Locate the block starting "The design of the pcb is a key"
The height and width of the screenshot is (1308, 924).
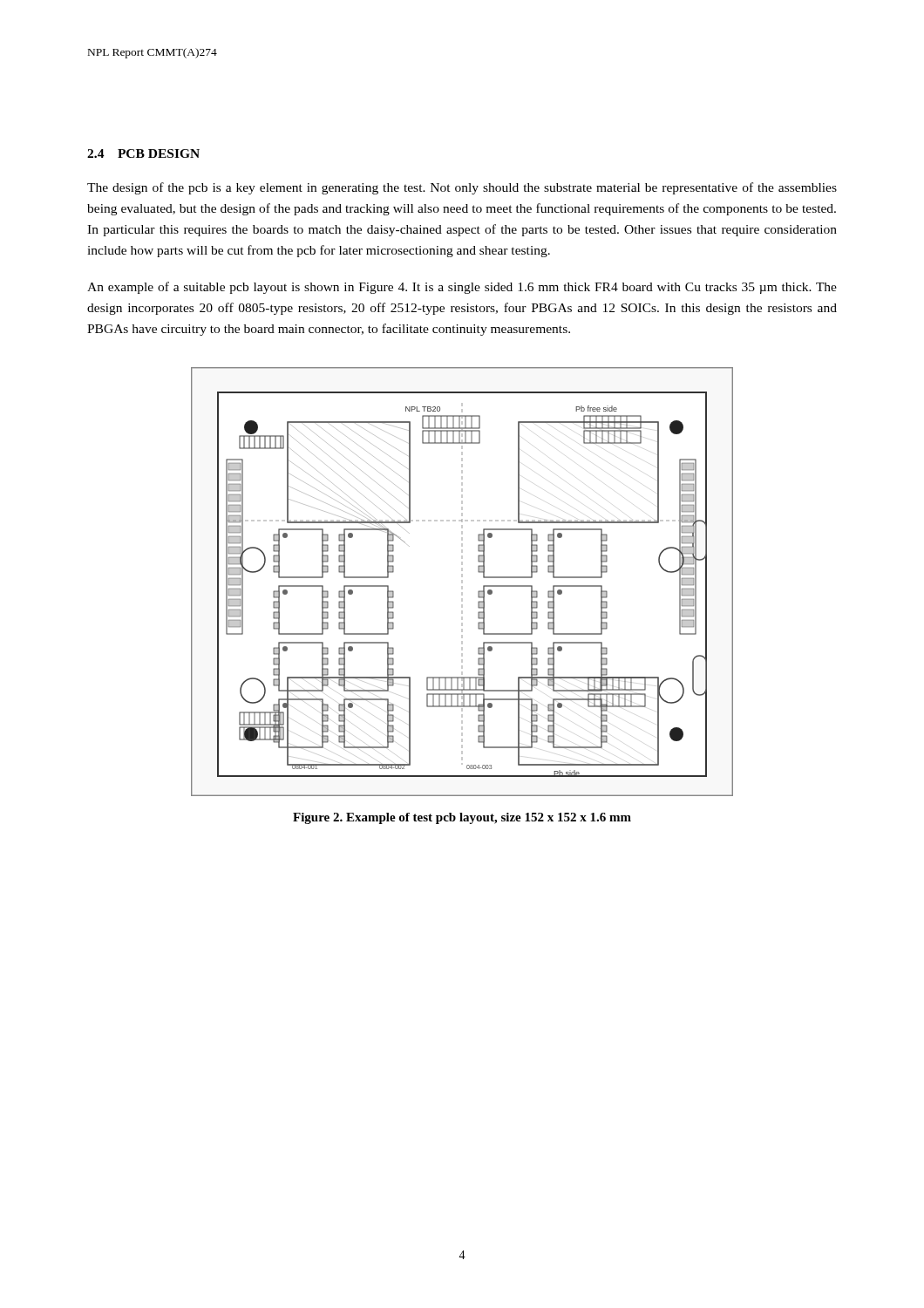tap(462, 218)
